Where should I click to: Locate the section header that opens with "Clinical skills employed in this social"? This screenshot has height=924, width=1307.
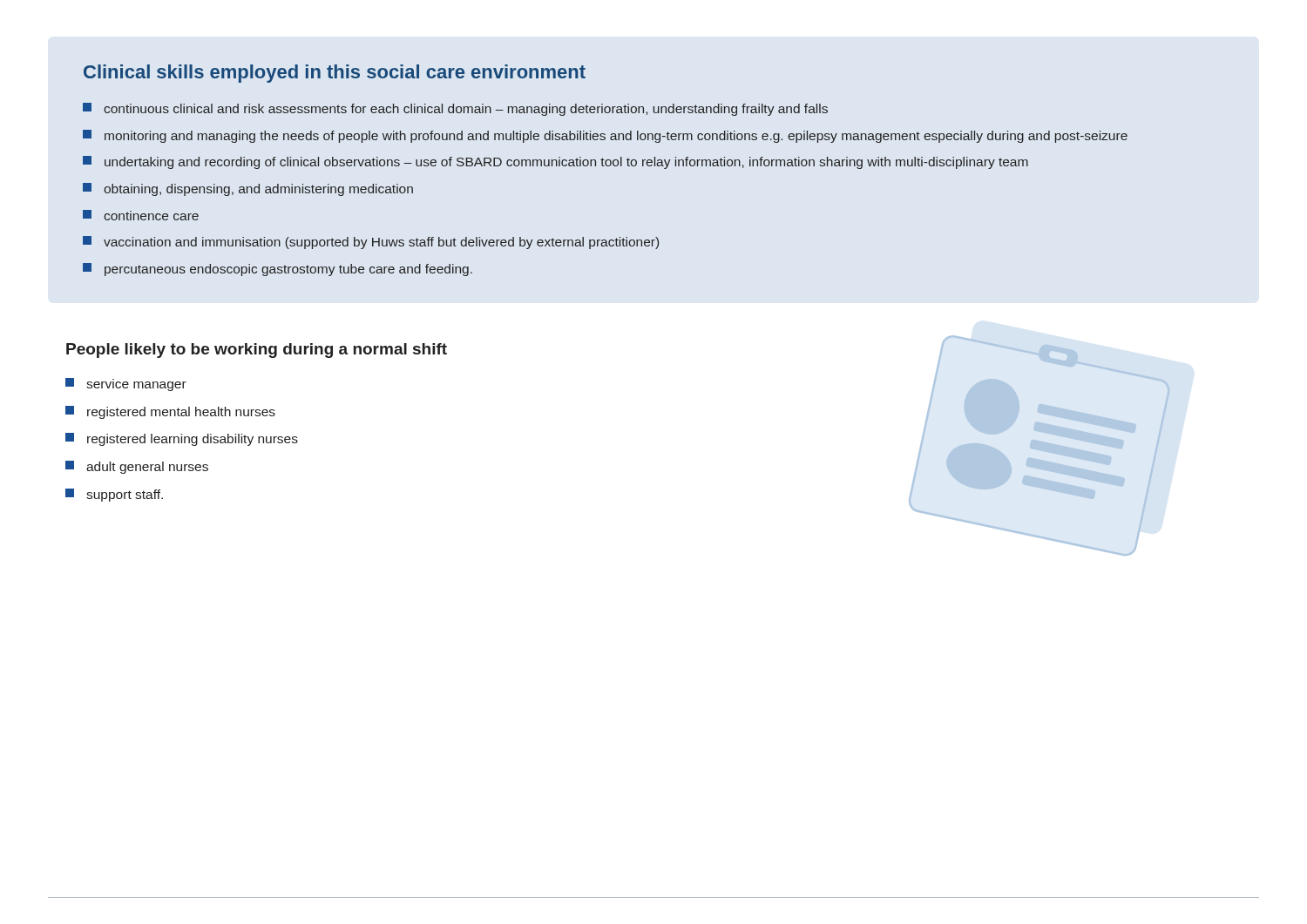334,72
